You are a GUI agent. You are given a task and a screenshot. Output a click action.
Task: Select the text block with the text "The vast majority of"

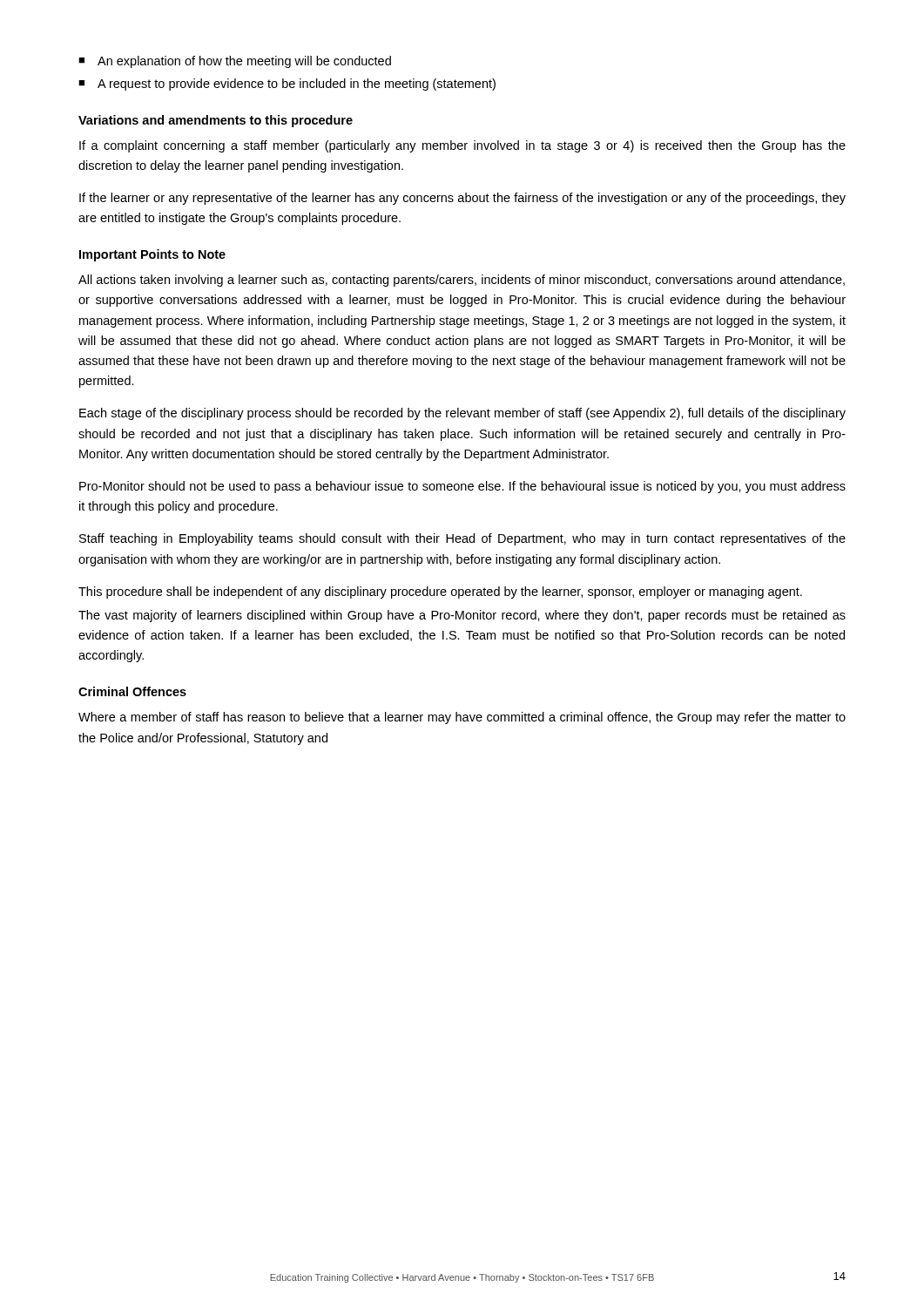(462, 635)
